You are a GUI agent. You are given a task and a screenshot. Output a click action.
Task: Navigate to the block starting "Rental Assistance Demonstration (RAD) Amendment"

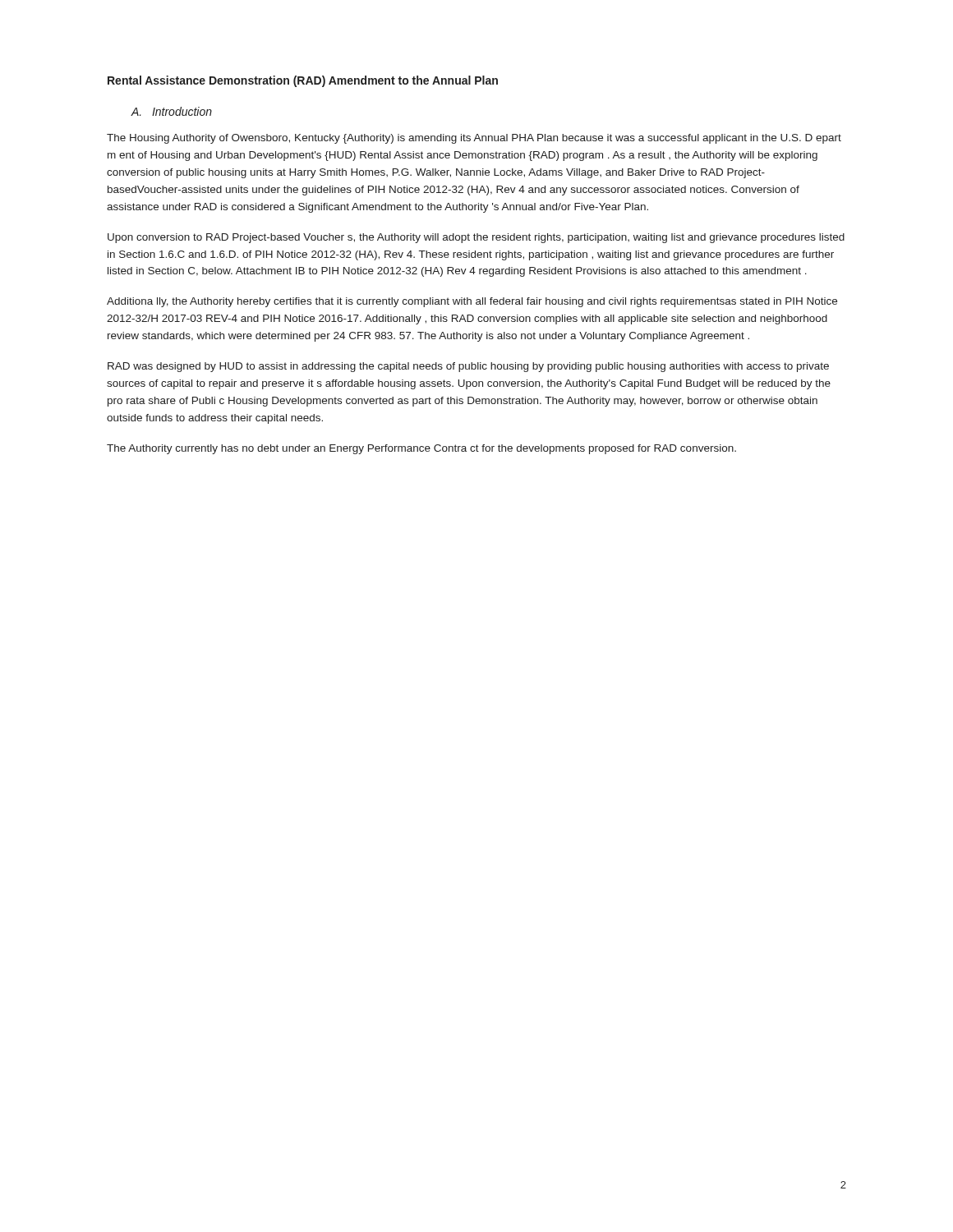point(303,81)
